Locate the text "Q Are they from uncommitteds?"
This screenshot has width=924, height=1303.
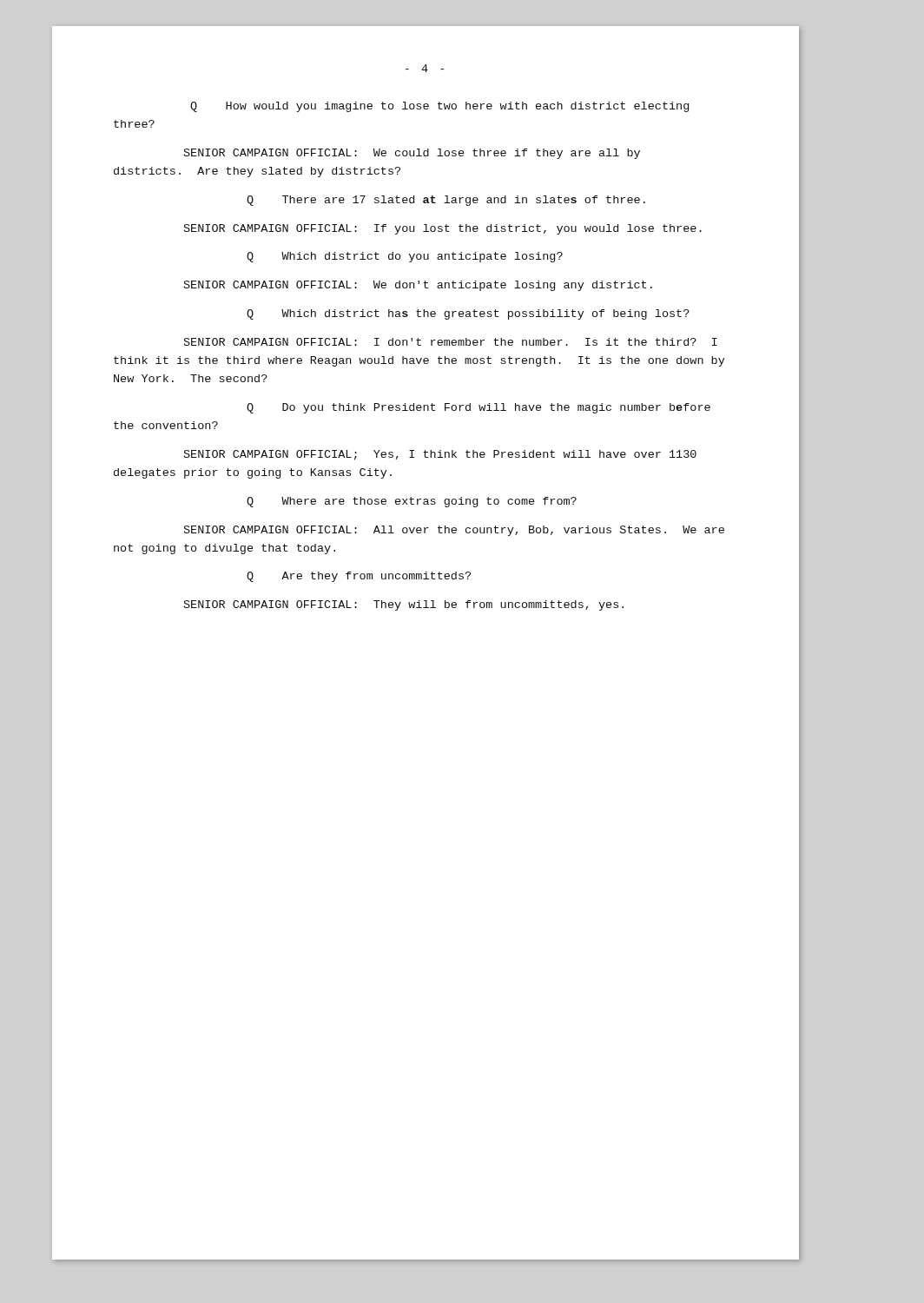click(292, 577)
